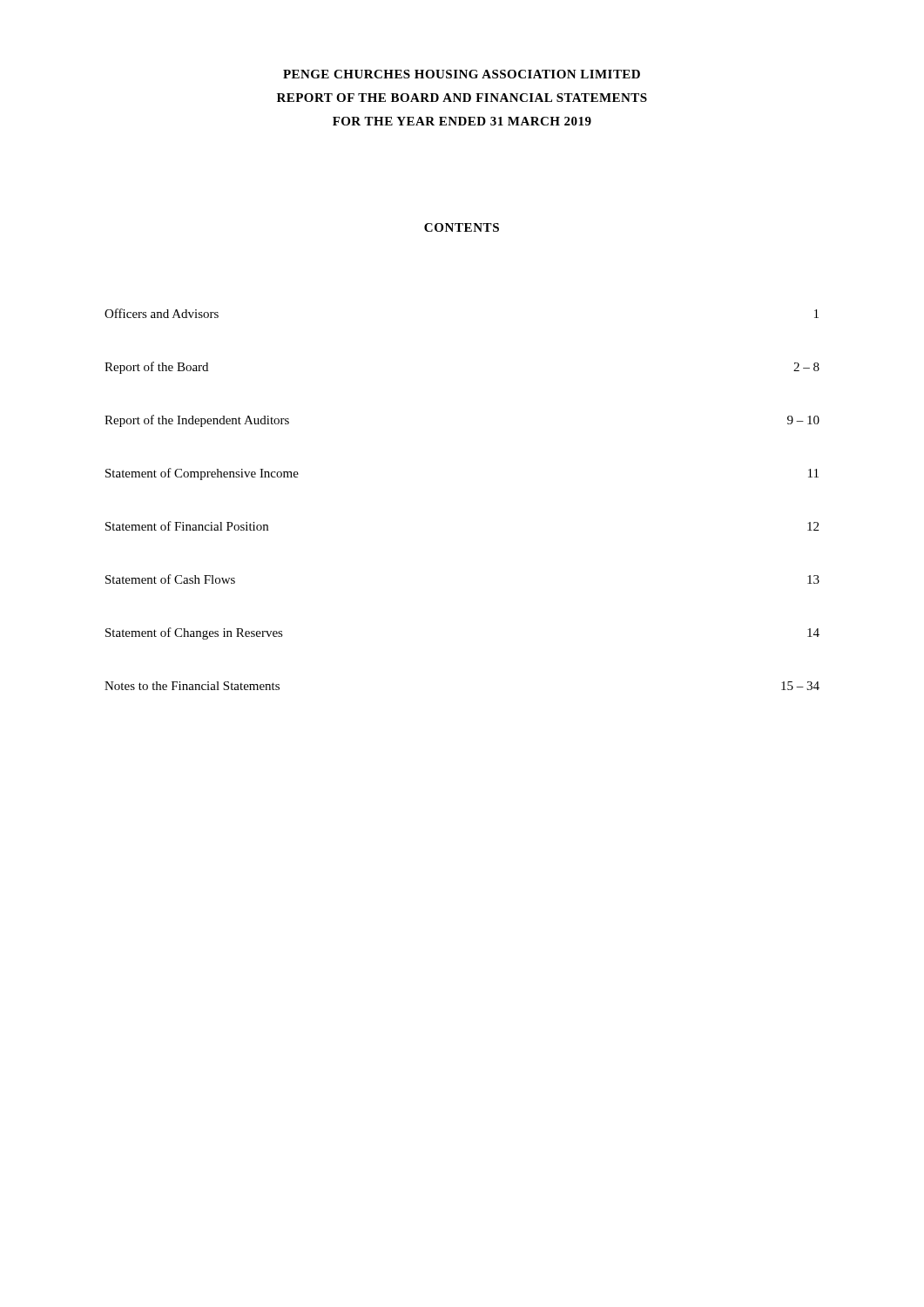The height and width of the screenshot is (1307, 924).
Task: Select the title that reads "FOR THE YEAR ENDED 31 MARCH 2019"
Action: 462,121
